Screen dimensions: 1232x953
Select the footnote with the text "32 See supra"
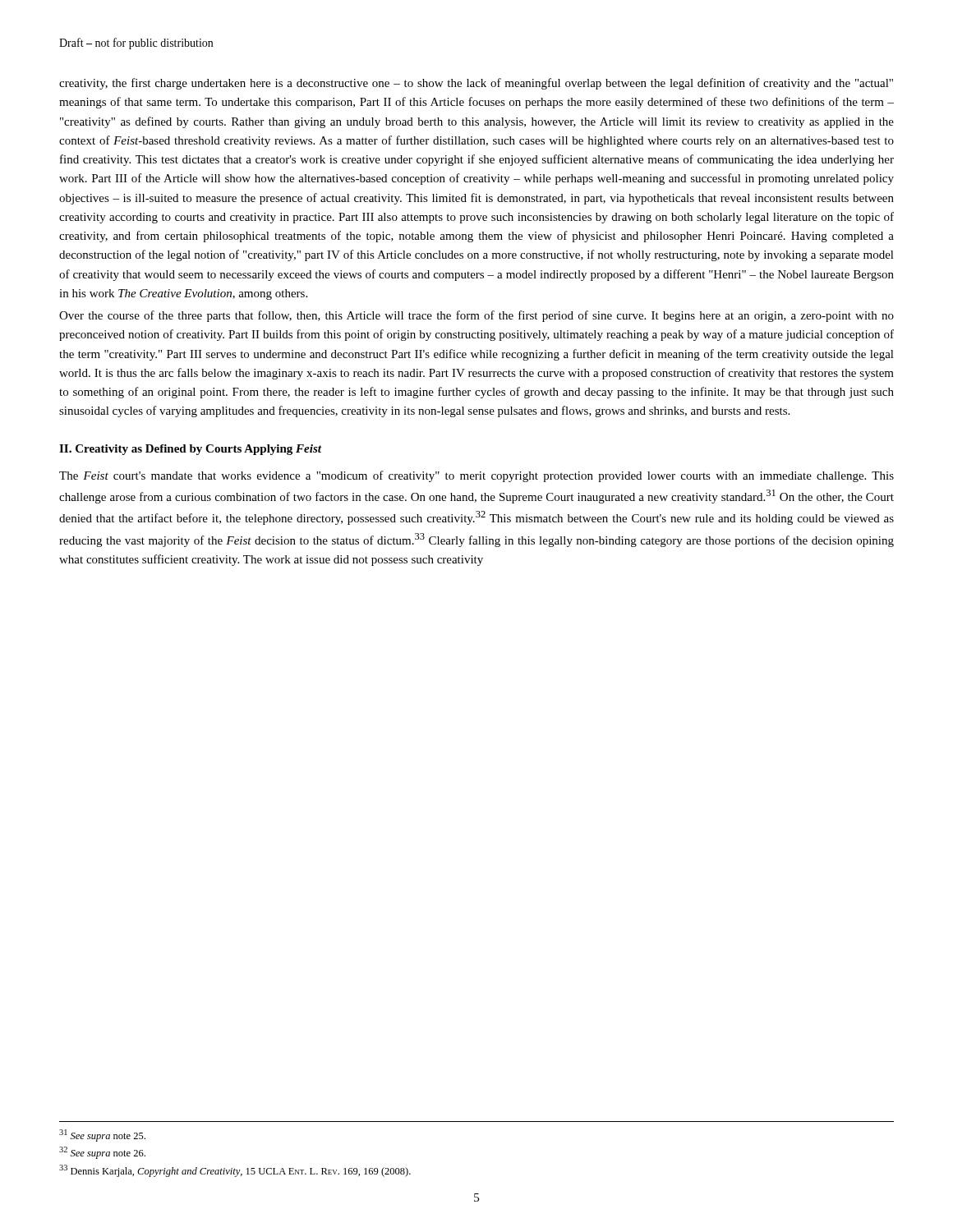(x=103, y=1152)
